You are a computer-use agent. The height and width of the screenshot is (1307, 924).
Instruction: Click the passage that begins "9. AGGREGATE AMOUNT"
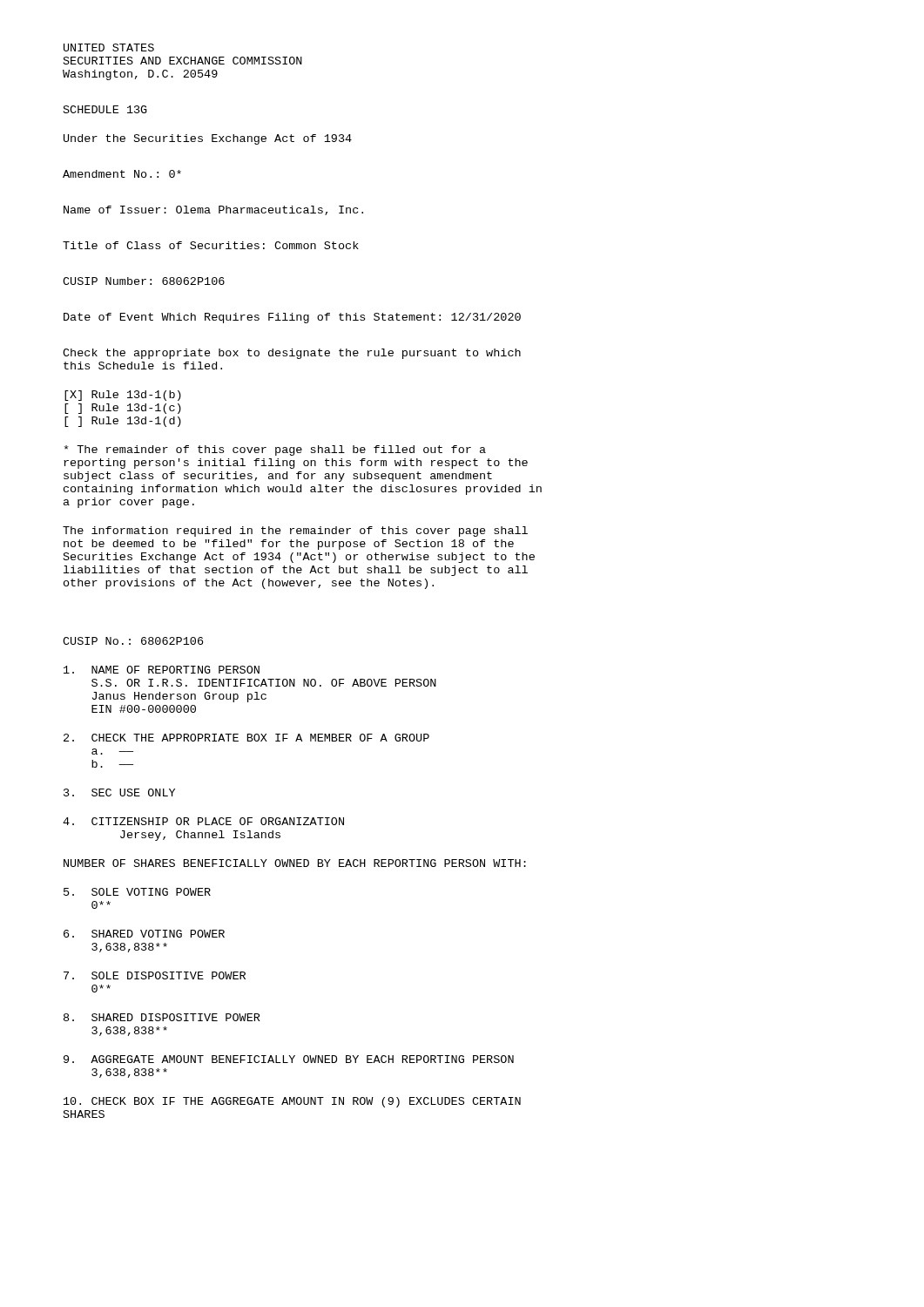coord(462,1067)
